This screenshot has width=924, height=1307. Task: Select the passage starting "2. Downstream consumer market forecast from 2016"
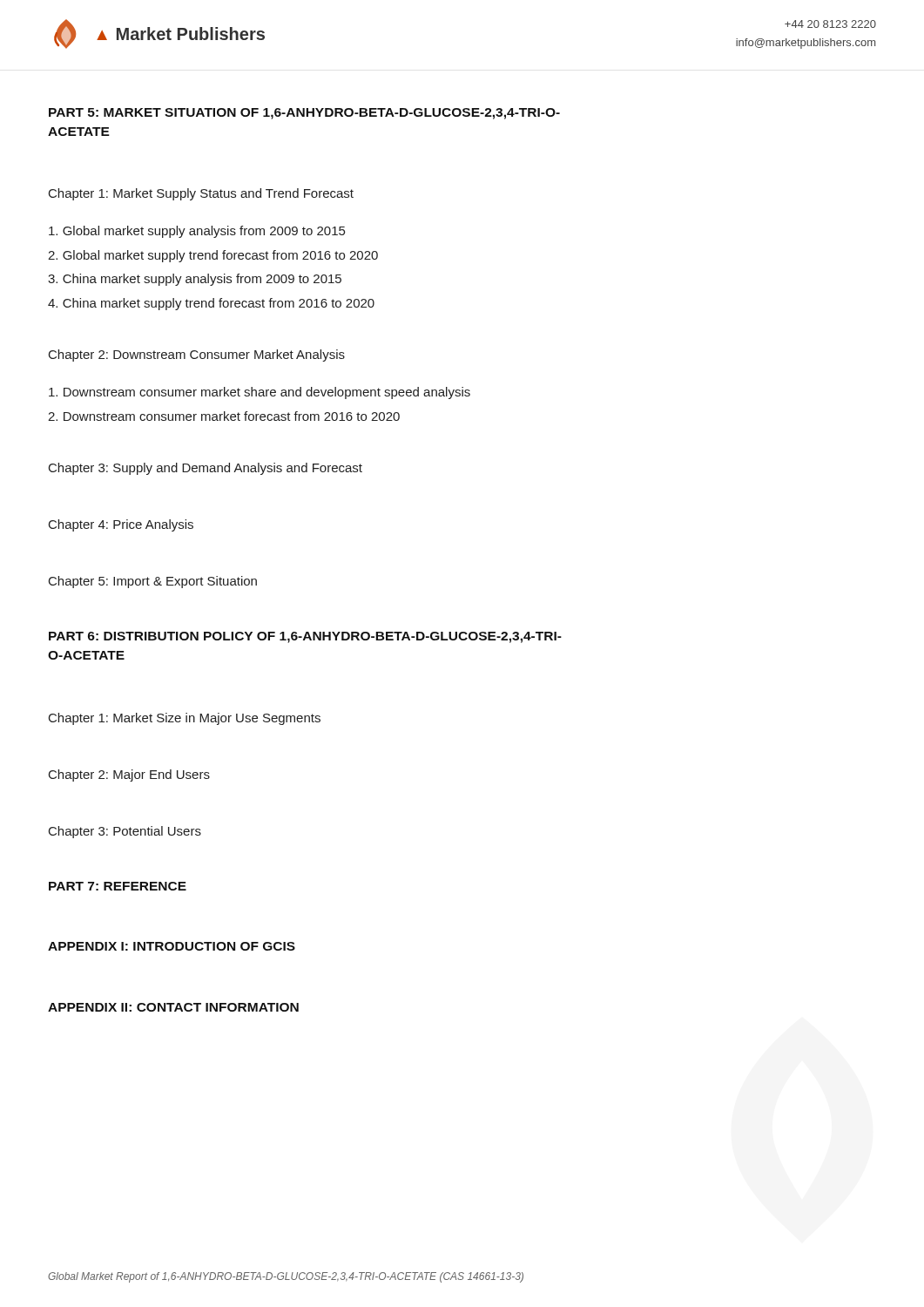(x=224, y=416)
